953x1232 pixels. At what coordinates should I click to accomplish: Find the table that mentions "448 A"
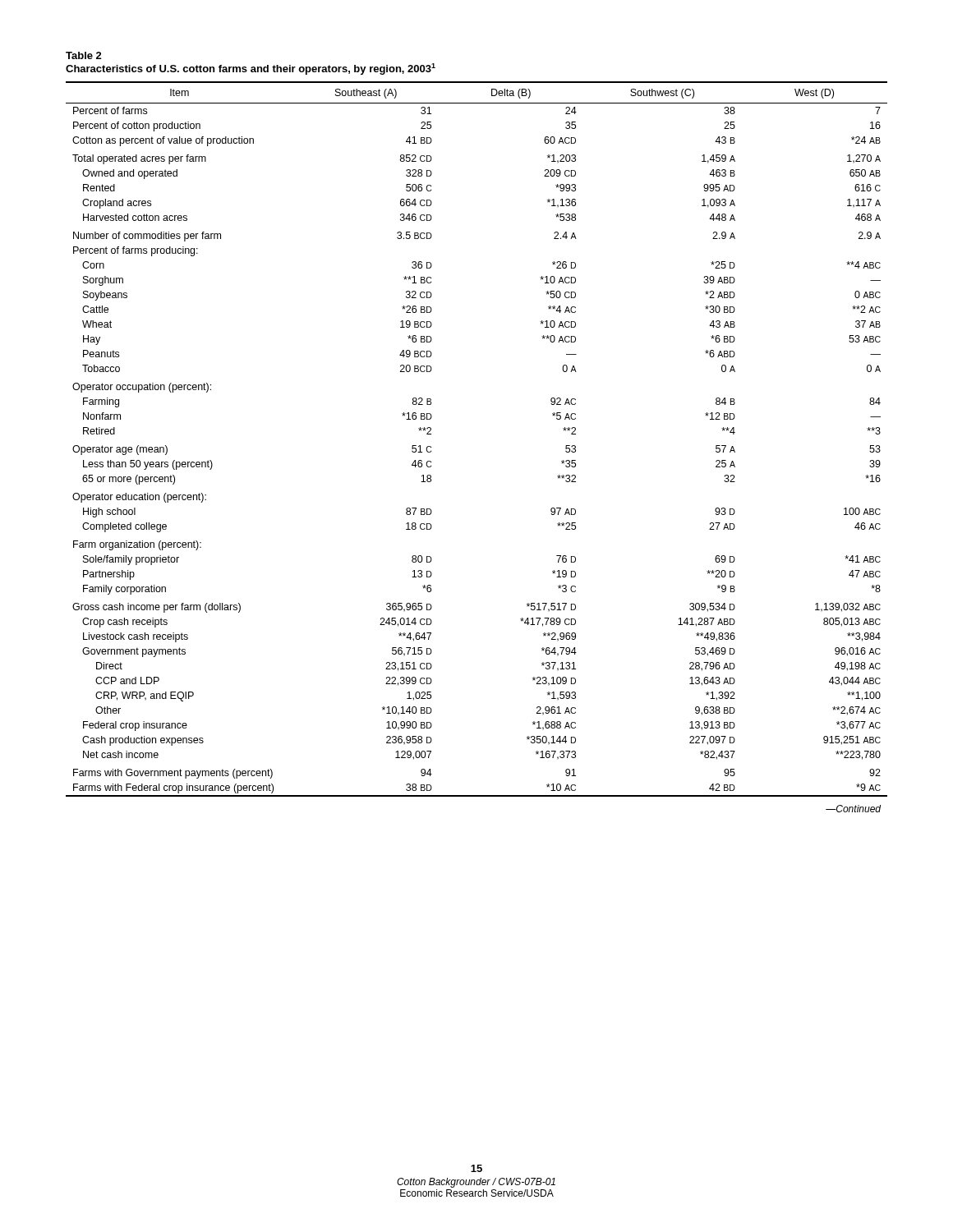[476, 450]
